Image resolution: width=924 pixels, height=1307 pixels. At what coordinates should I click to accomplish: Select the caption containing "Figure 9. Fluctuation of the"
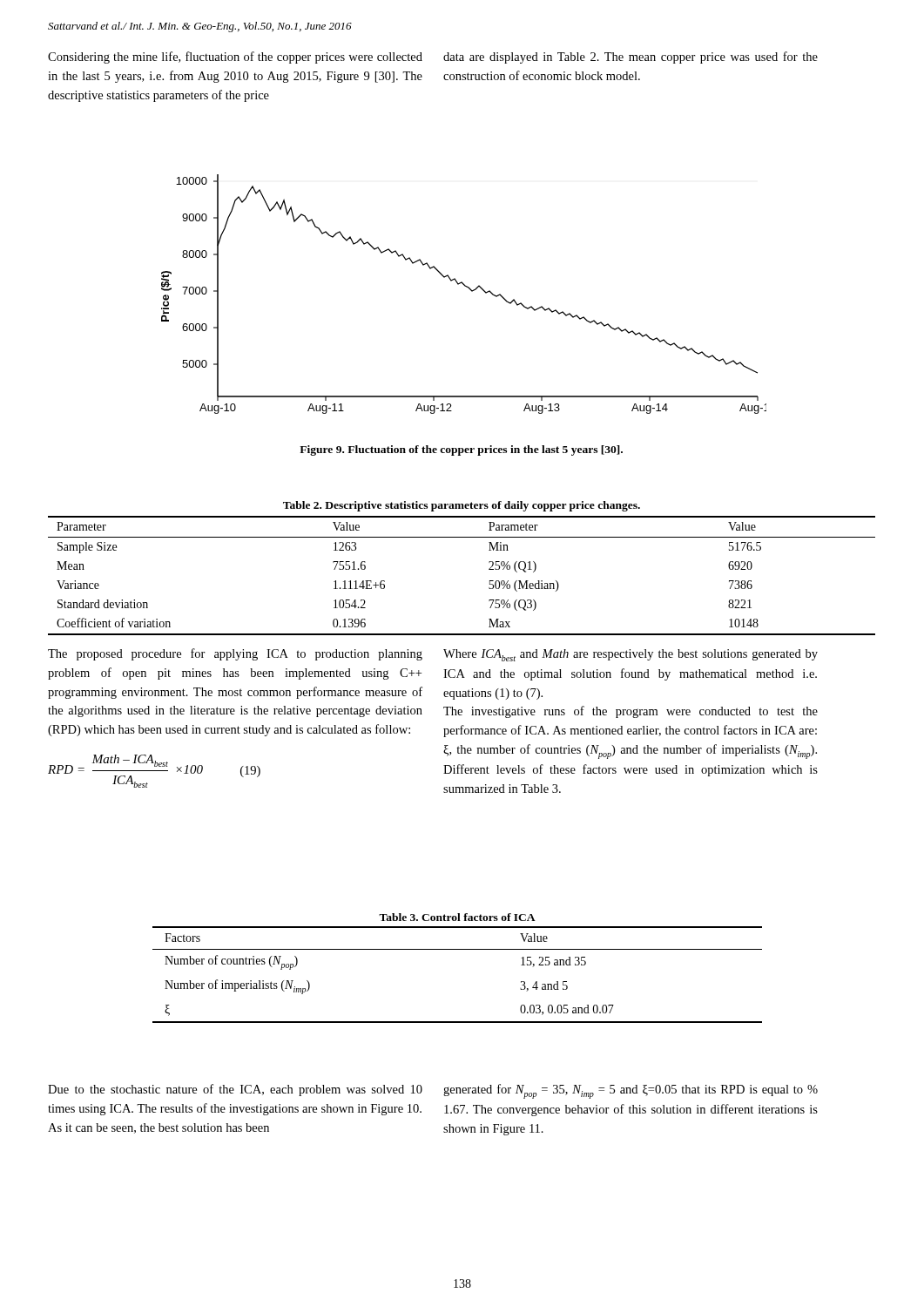[x=462, y=449]
